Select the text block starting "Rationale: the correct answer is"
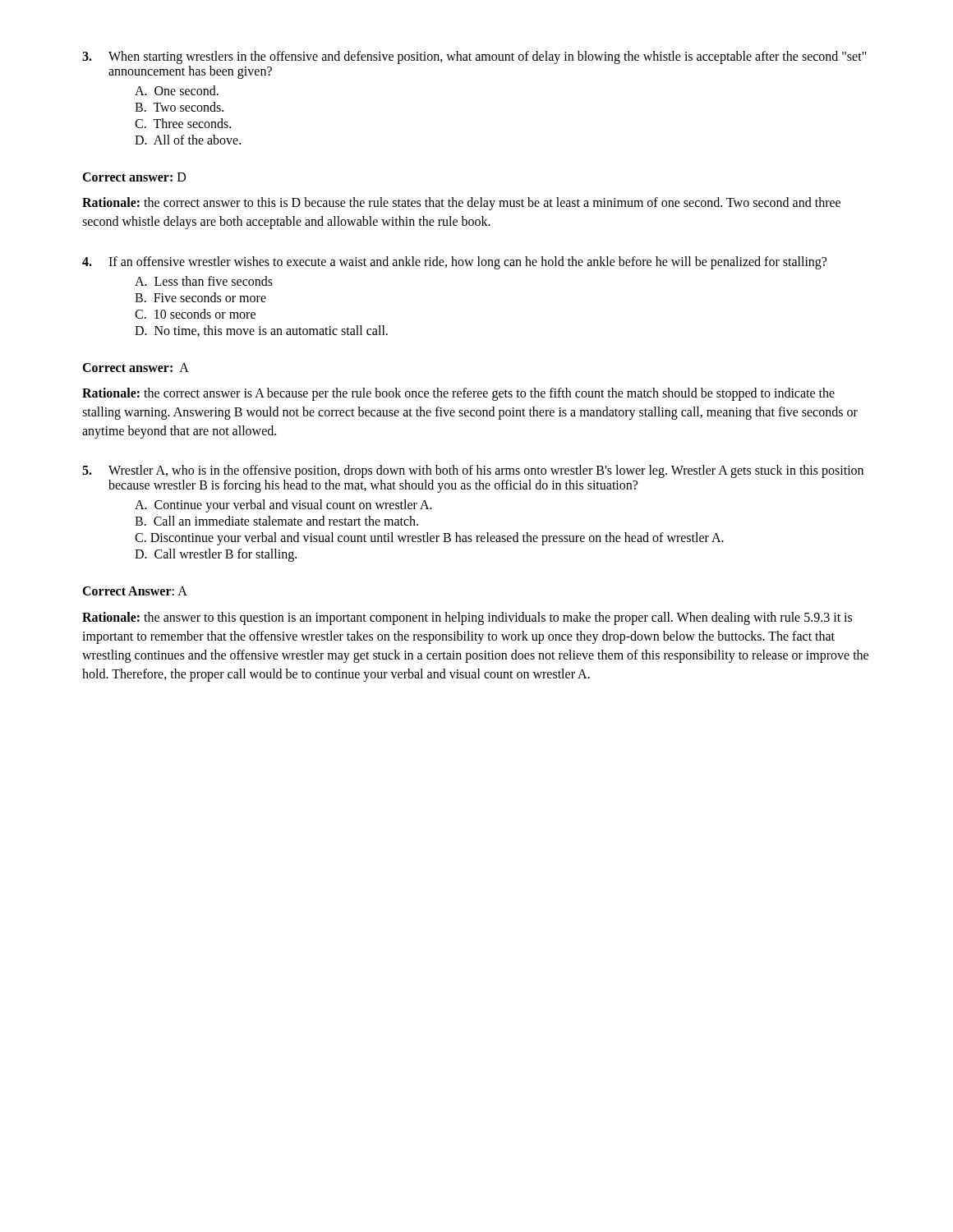The width and height of the screenshot is (953, 1232). [476, 412]
